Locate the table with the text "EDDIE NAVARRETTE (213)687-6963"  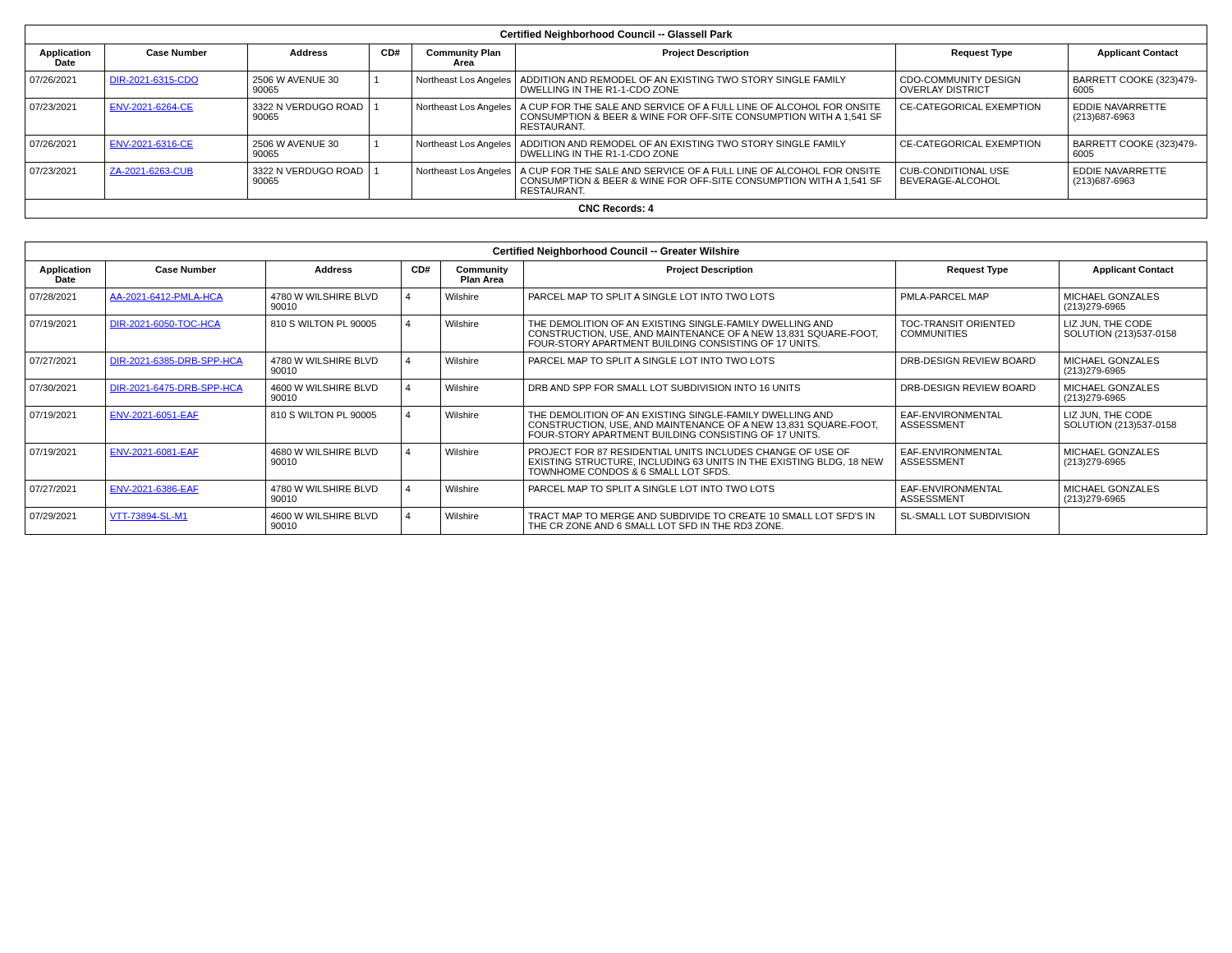(x=616, y=122)
